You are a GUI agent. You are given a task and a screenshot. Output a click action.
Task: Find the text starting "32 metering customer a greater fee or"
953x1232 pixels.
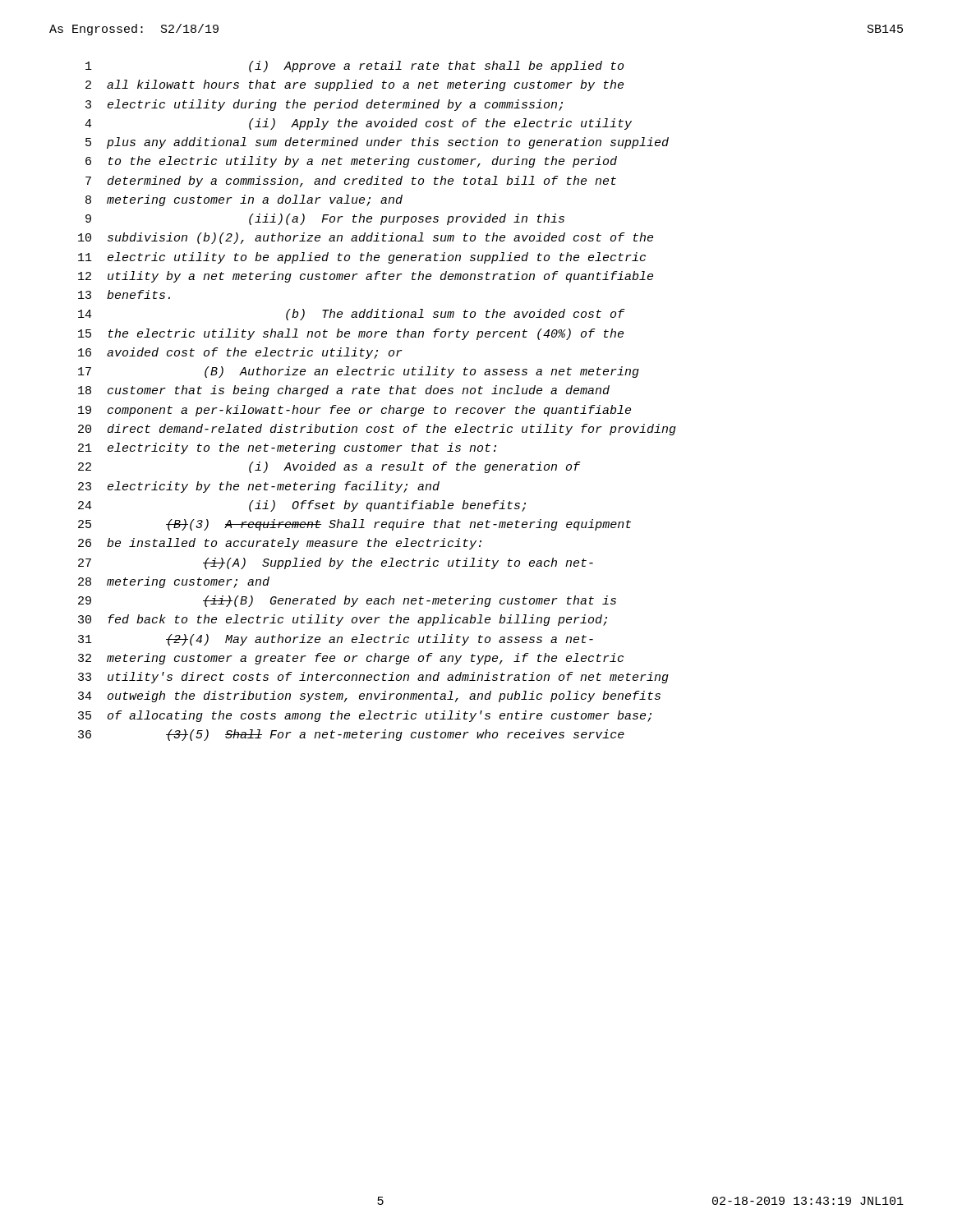coord(476,659)
